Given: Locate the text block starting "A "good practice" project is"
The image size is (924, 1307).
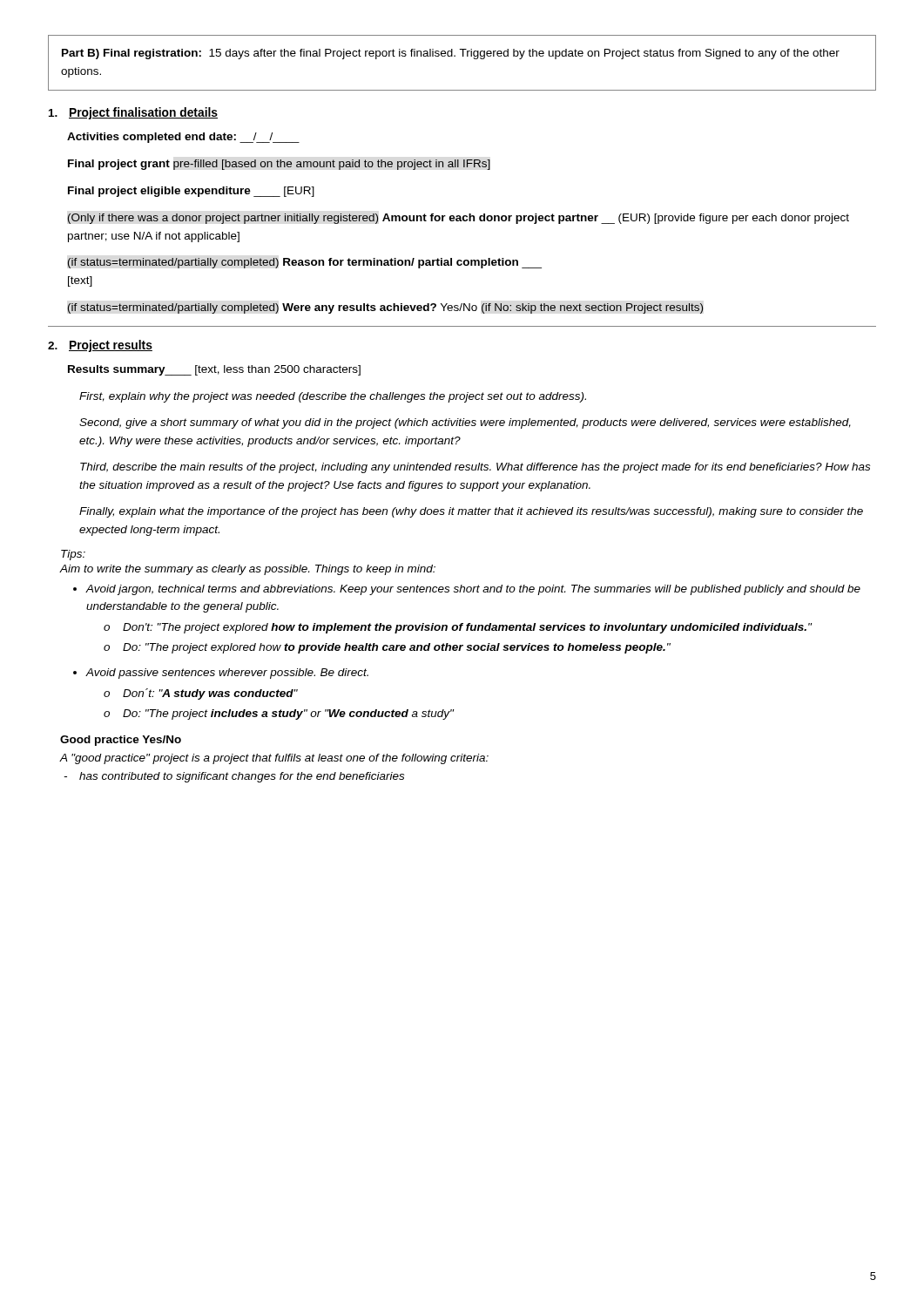Looking at the screenshot, I should (x=274, y=758).
